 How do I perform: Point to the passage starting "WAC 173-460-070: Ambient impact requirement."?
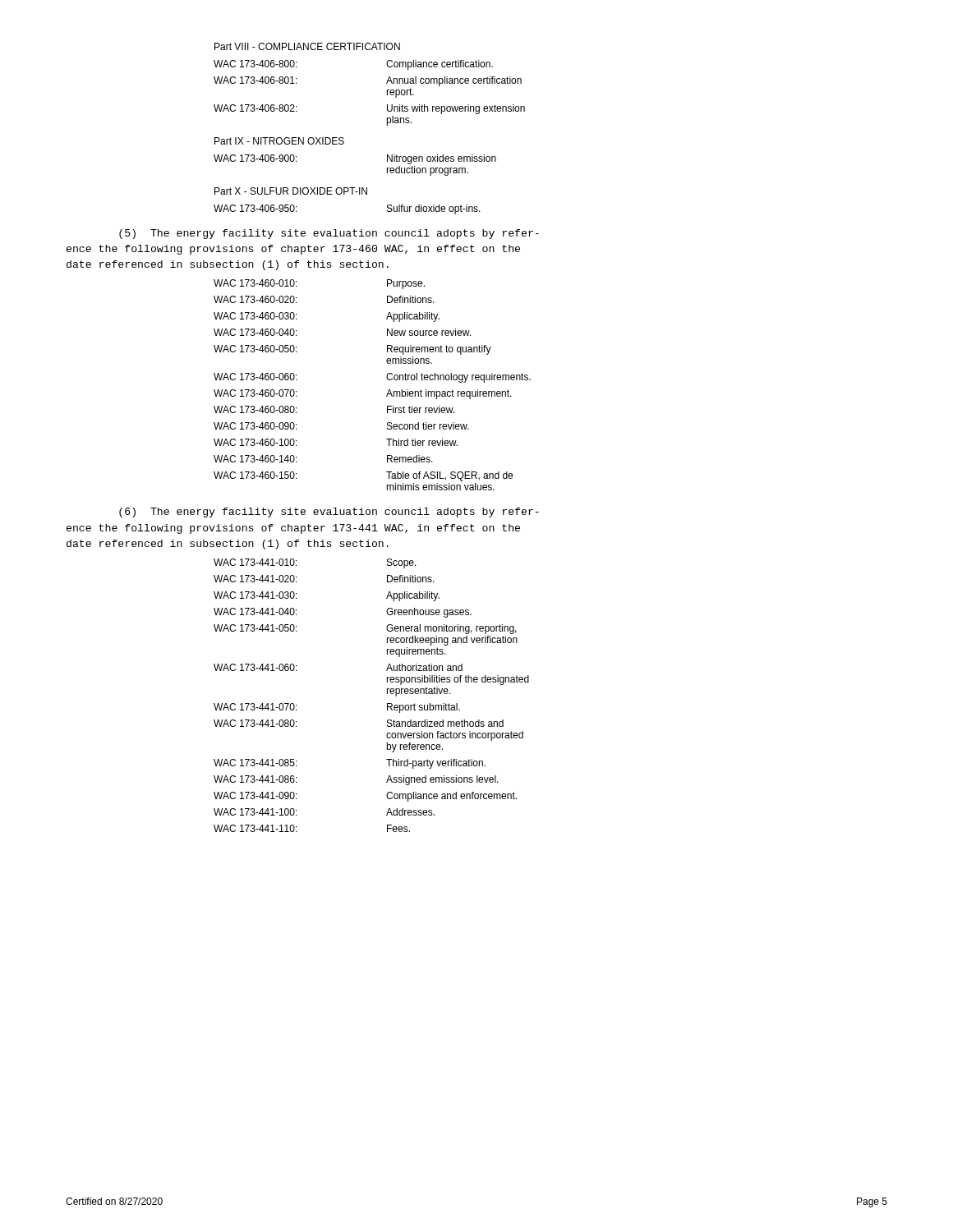247,394
